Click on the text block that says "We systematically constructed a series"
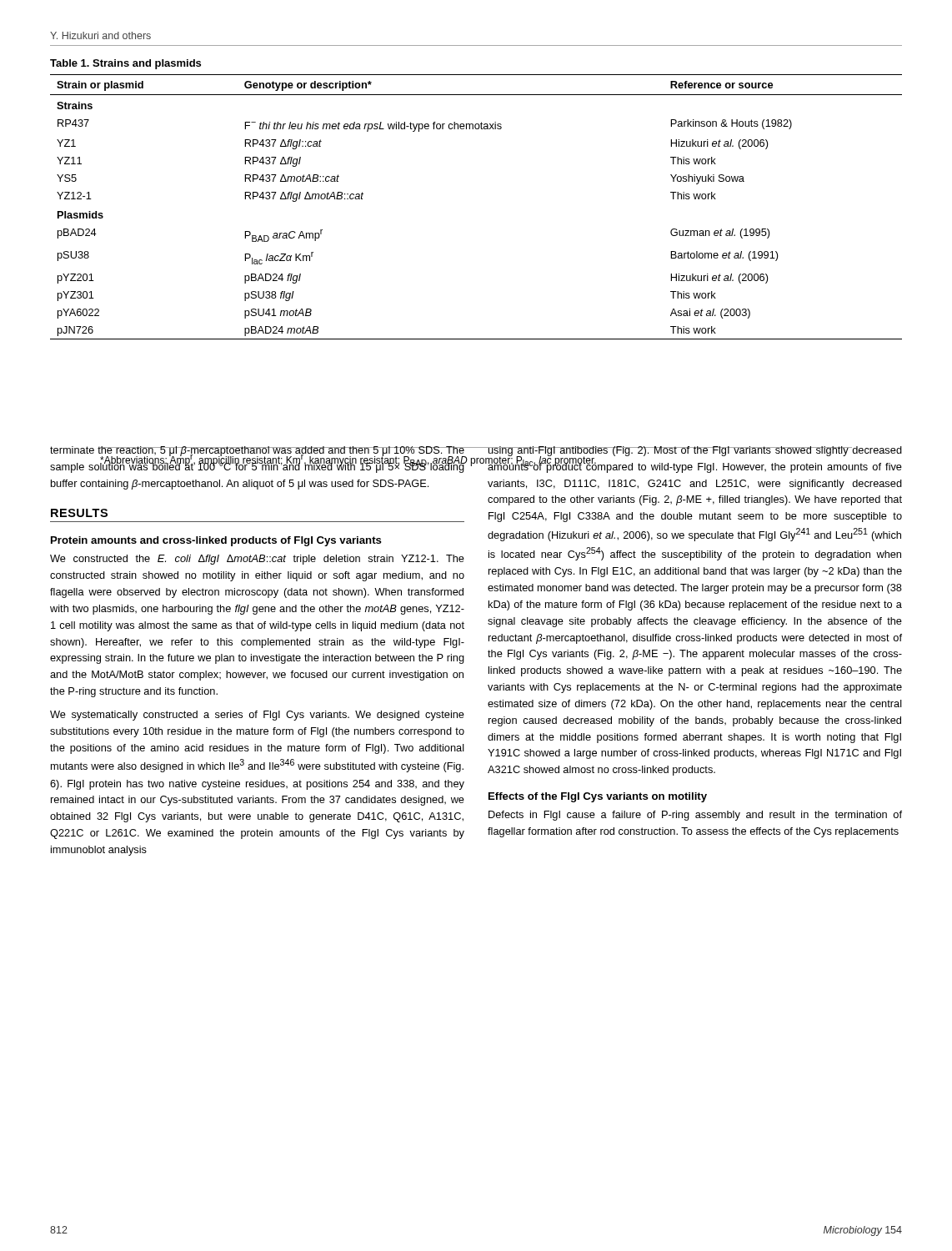Screen dimensions: 1251x952 tap(257, 782)
